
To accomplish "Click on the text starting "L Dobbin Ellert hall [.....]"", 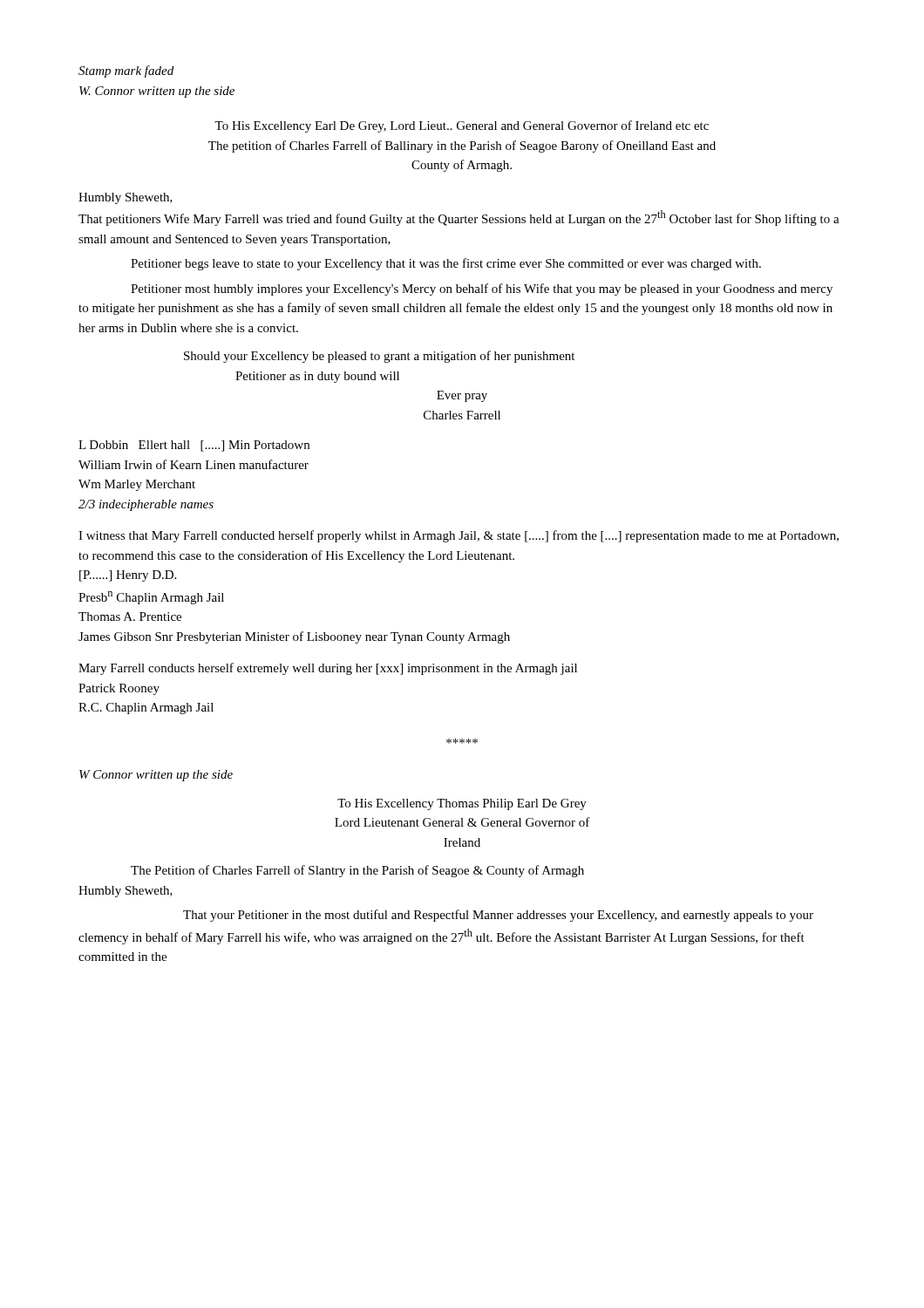I will tap(142, 445).
